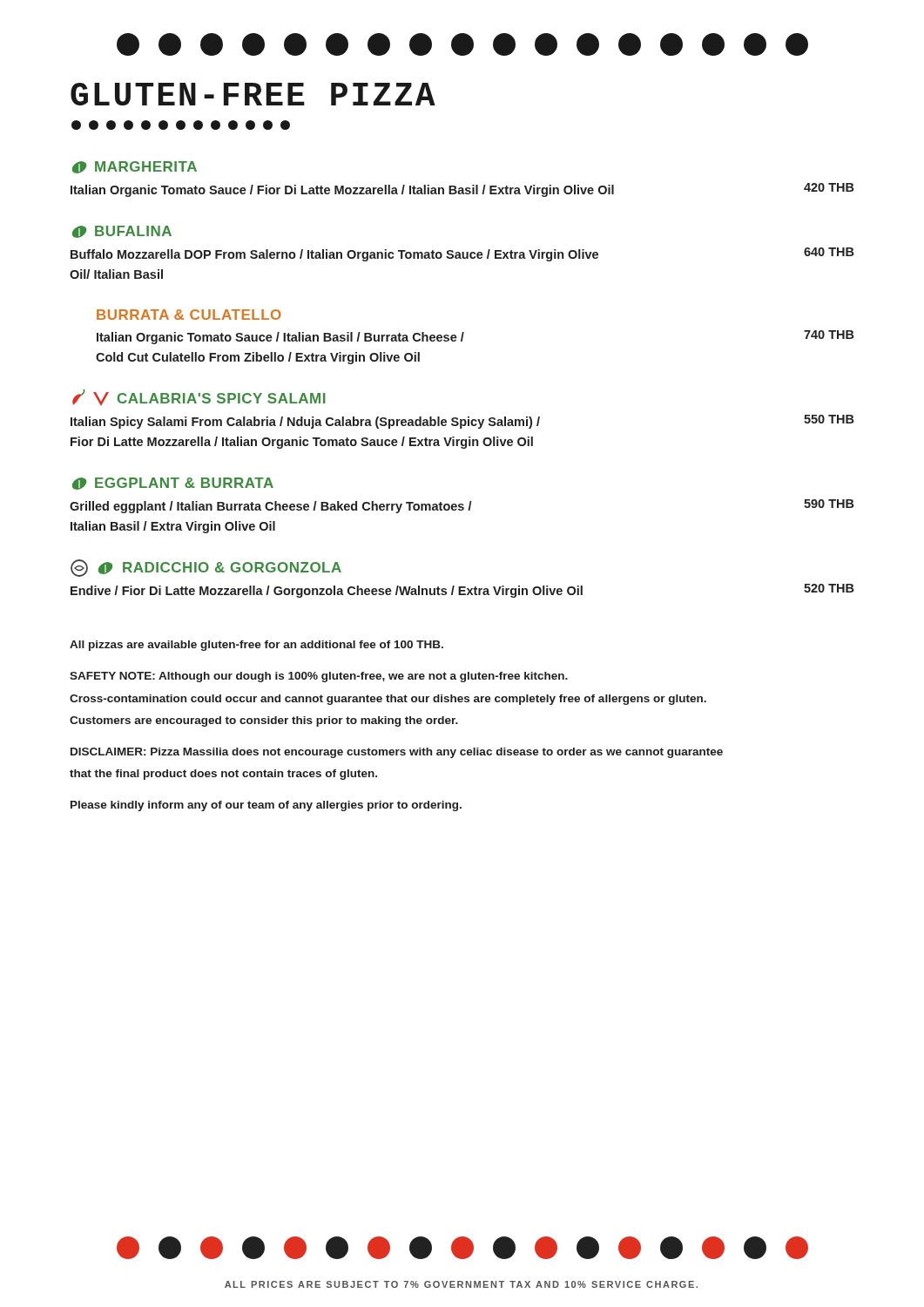Find the region starting "Gluten-free Pizza"
Image resolution: width=924 pixels, height=1307 pixels.
[253, 94]
